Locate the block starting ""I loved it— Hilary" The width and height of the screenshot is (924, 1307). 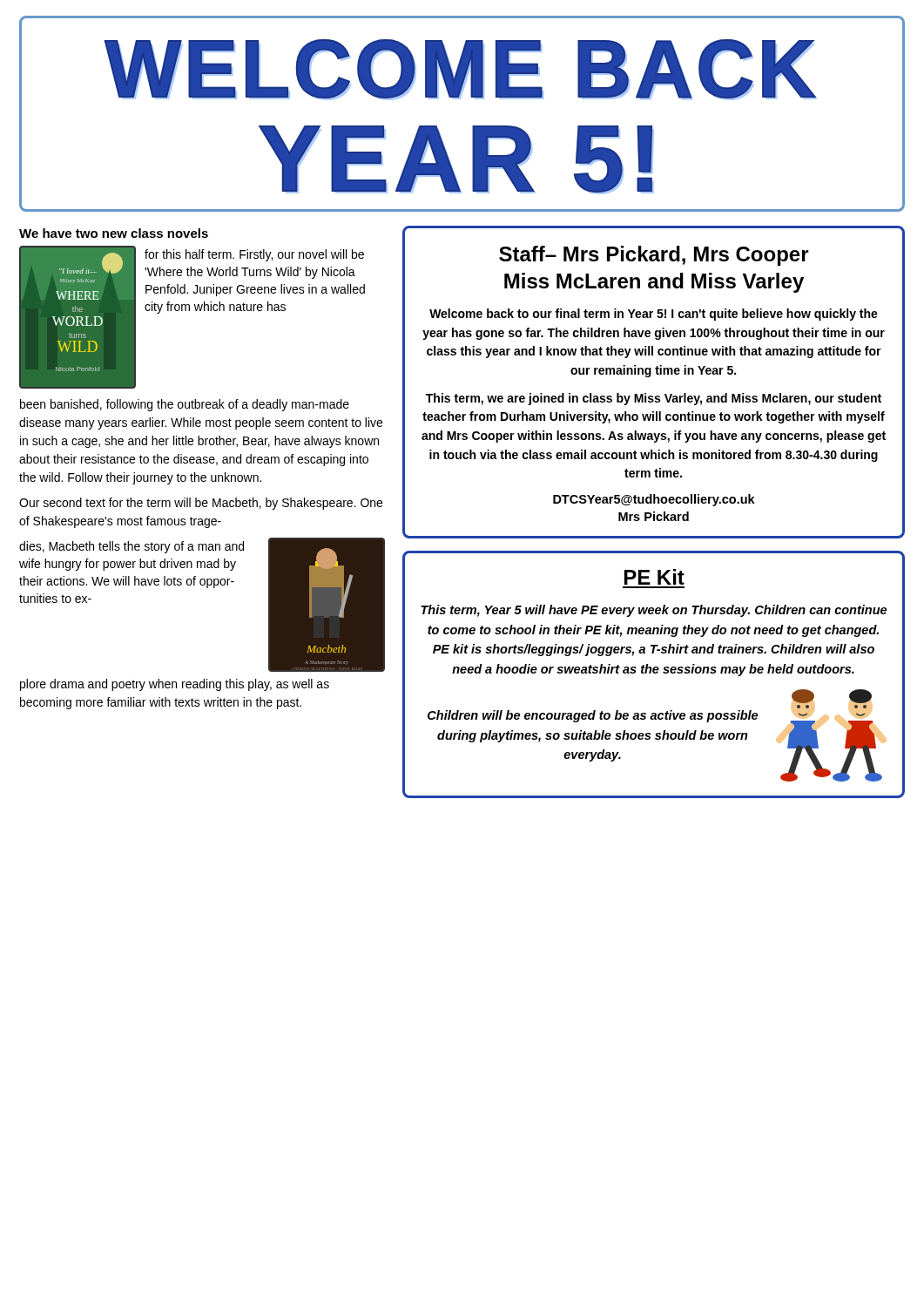click(202, 317)
